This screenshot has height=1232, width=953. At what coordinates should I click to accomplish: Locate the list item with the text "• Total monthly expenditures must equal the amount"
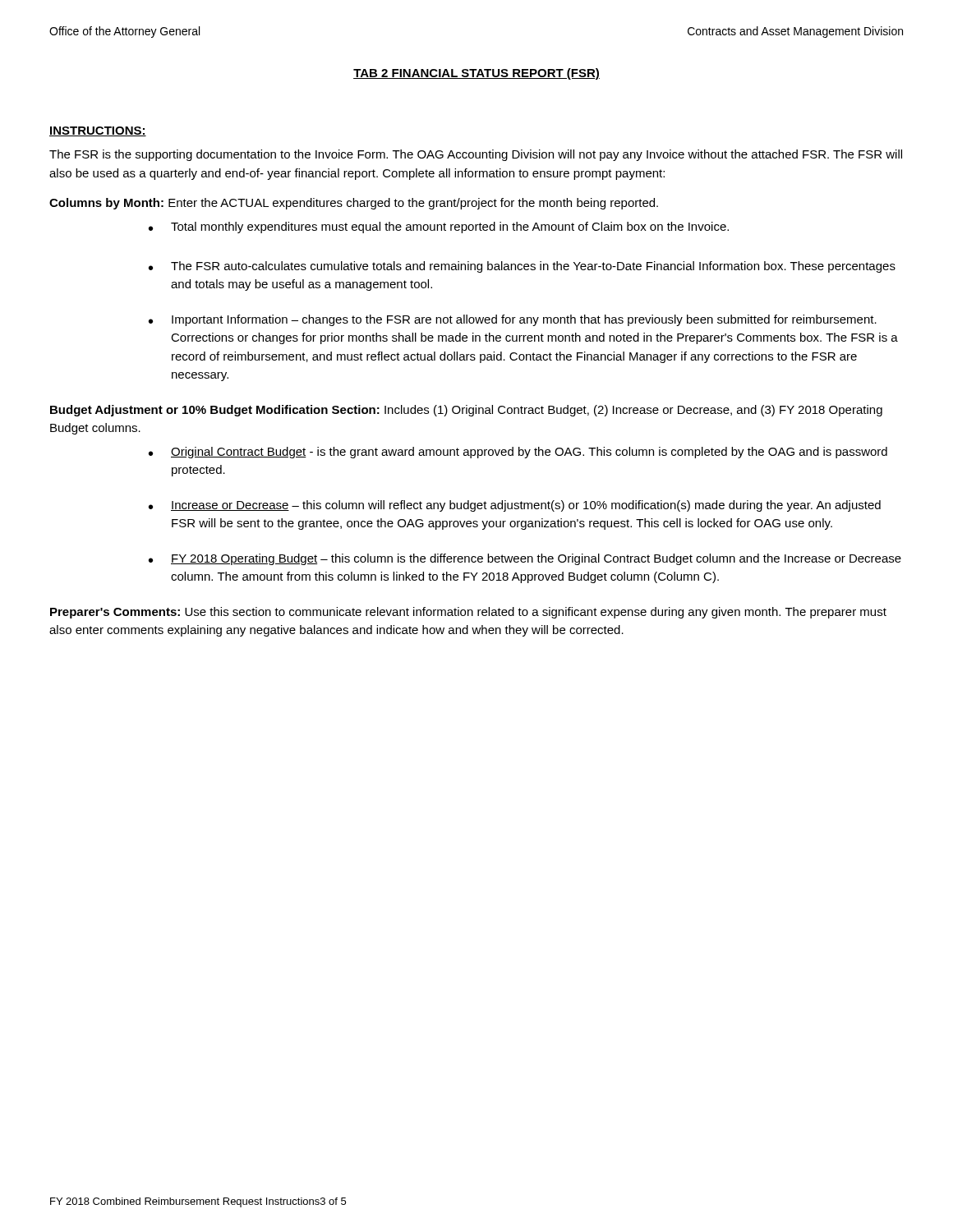point(526,229)
